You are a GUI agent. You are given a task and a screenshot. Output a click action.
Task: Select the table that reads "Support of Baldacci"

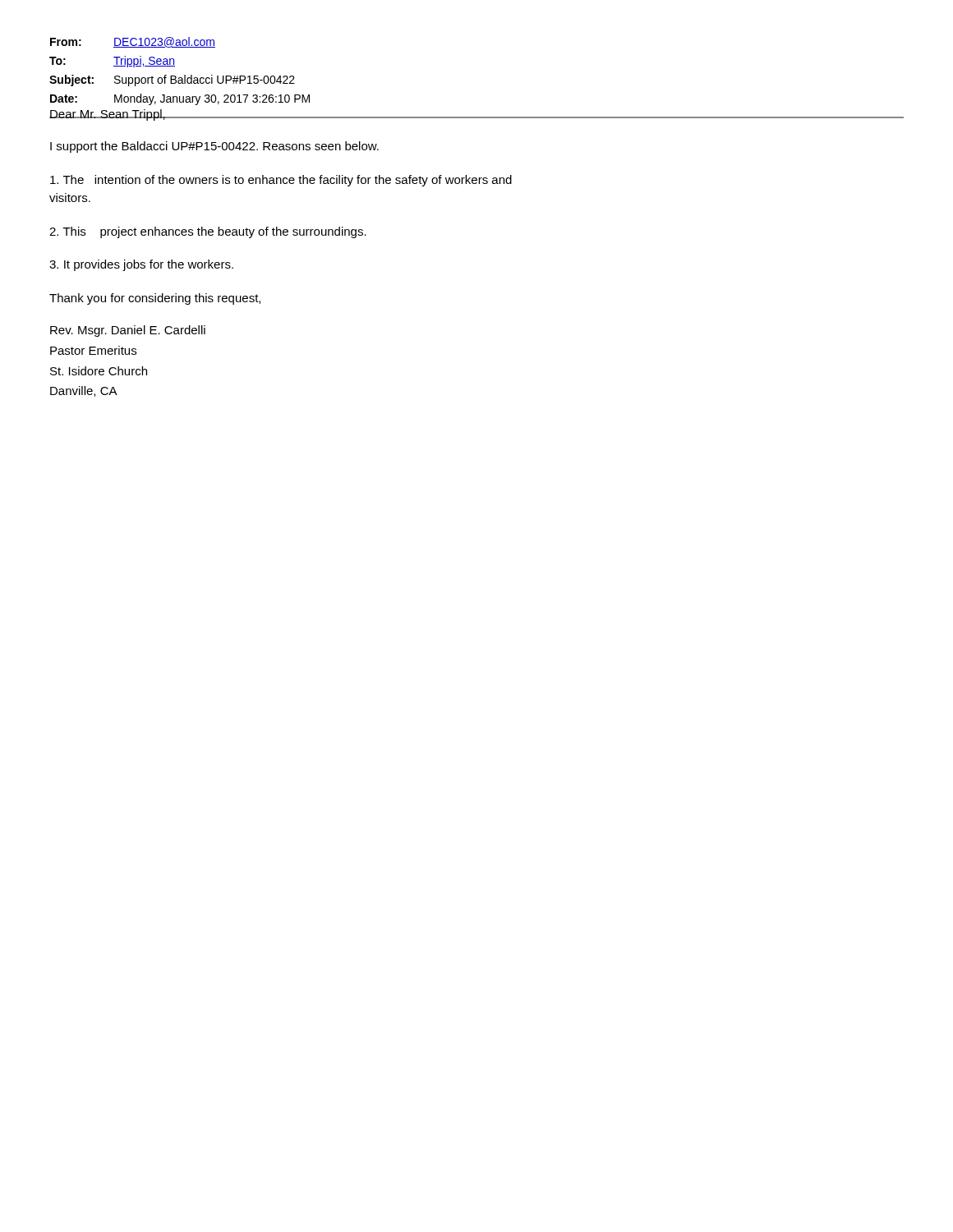click(x=476, y=76)
